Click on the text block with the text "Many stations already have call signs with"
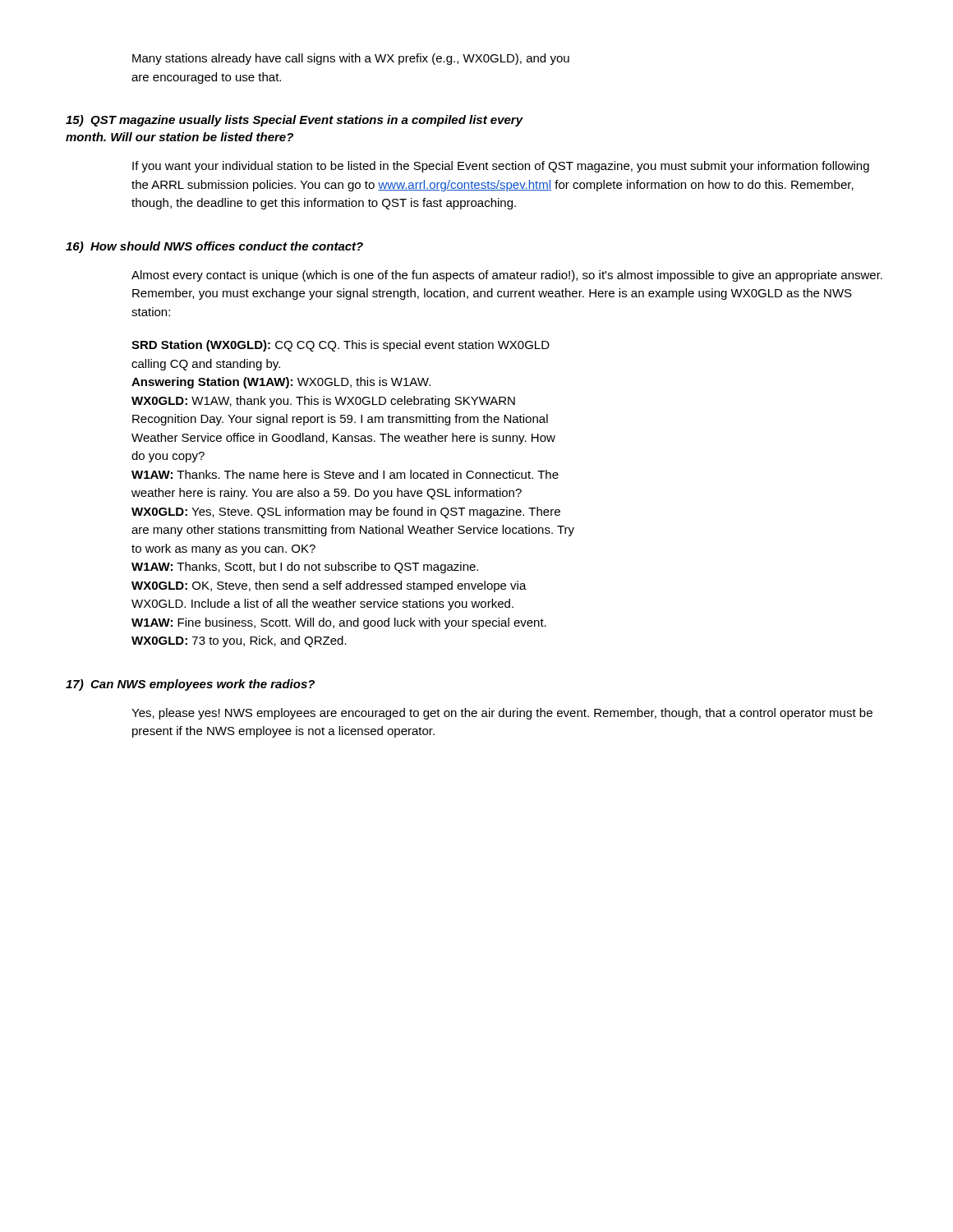Viewport: 953px width, 1232px height. coord(351,67)
